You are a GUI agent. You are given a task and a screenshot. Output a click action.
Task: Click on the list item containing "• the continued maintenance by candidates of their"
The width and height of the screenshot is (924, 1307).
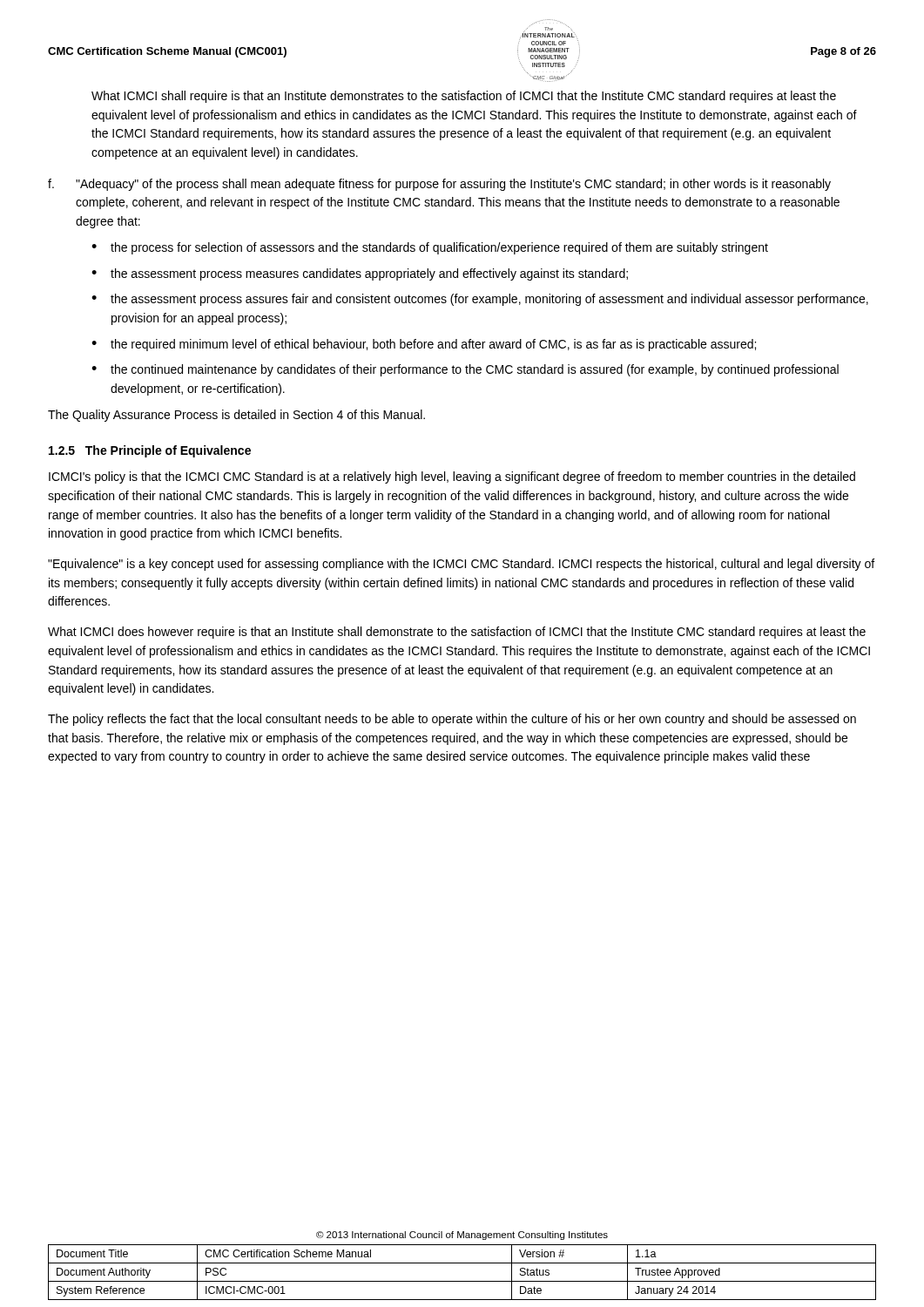[484, 380]
